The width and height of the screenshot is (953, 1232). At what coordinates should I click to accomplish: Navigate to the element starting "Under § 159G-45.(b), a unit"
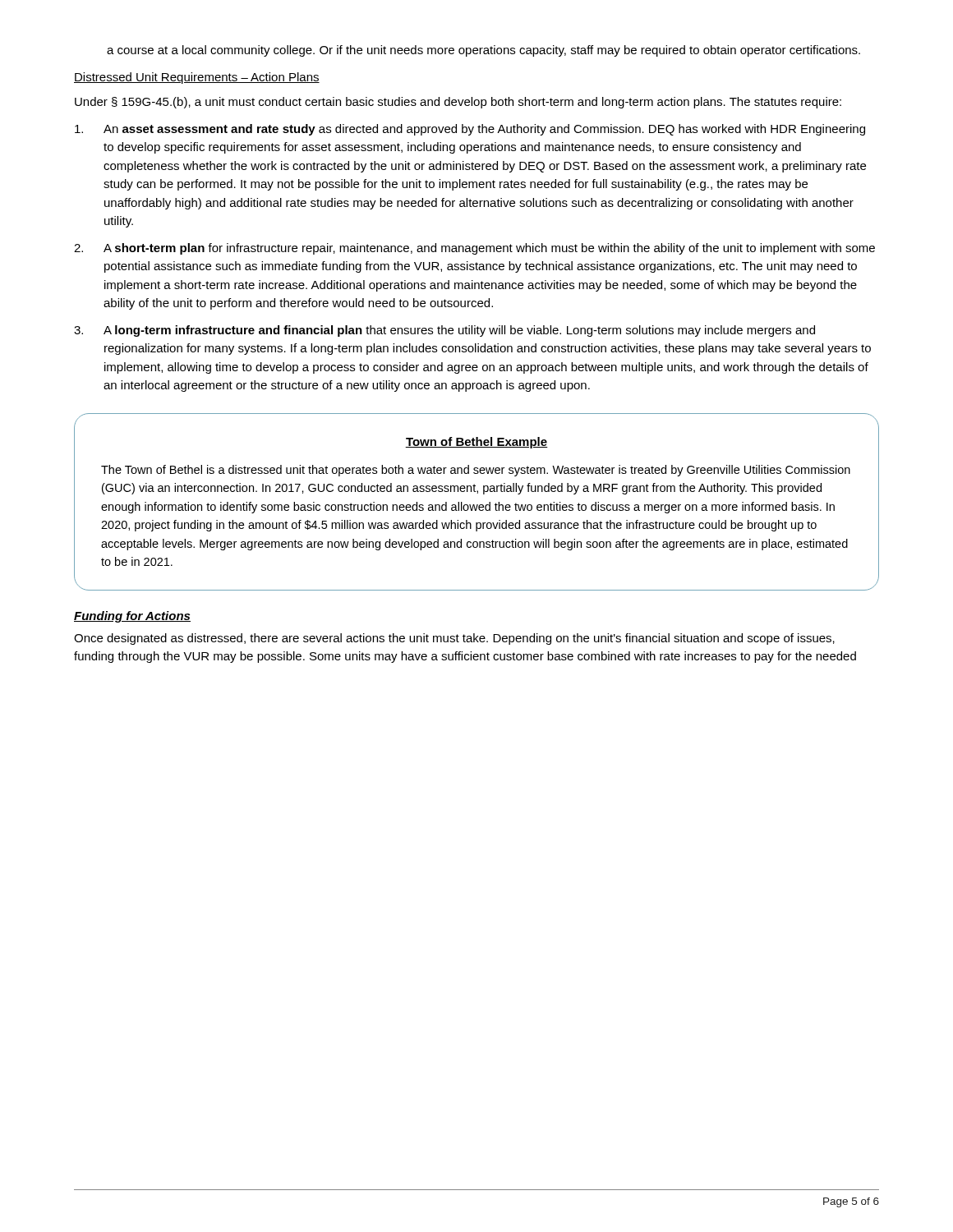tap(458, 101)
